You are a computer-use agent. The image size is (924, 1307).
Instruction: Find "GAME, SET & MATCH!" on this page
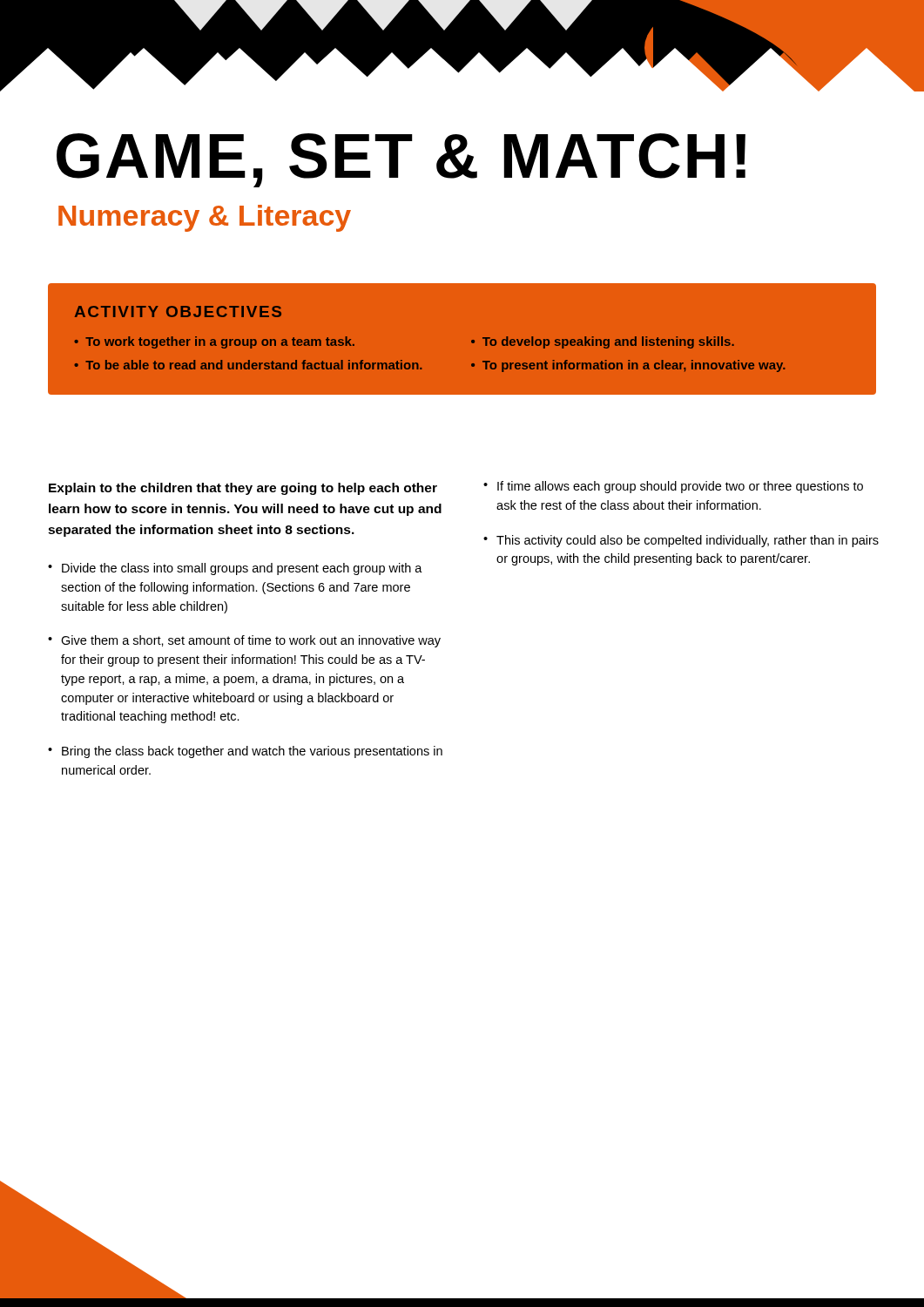click(403, 157)
